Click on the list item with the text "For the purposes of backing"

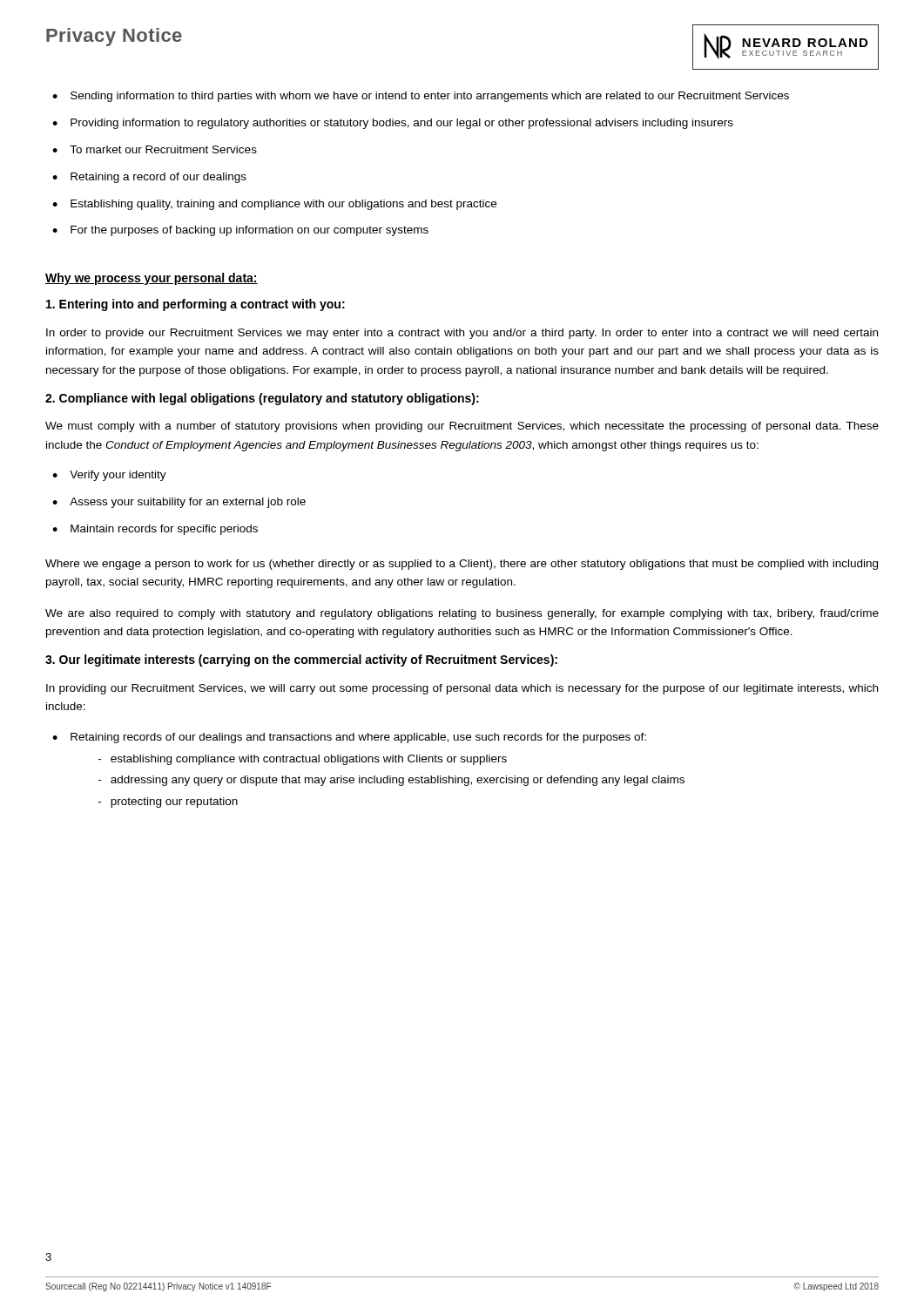249,230
